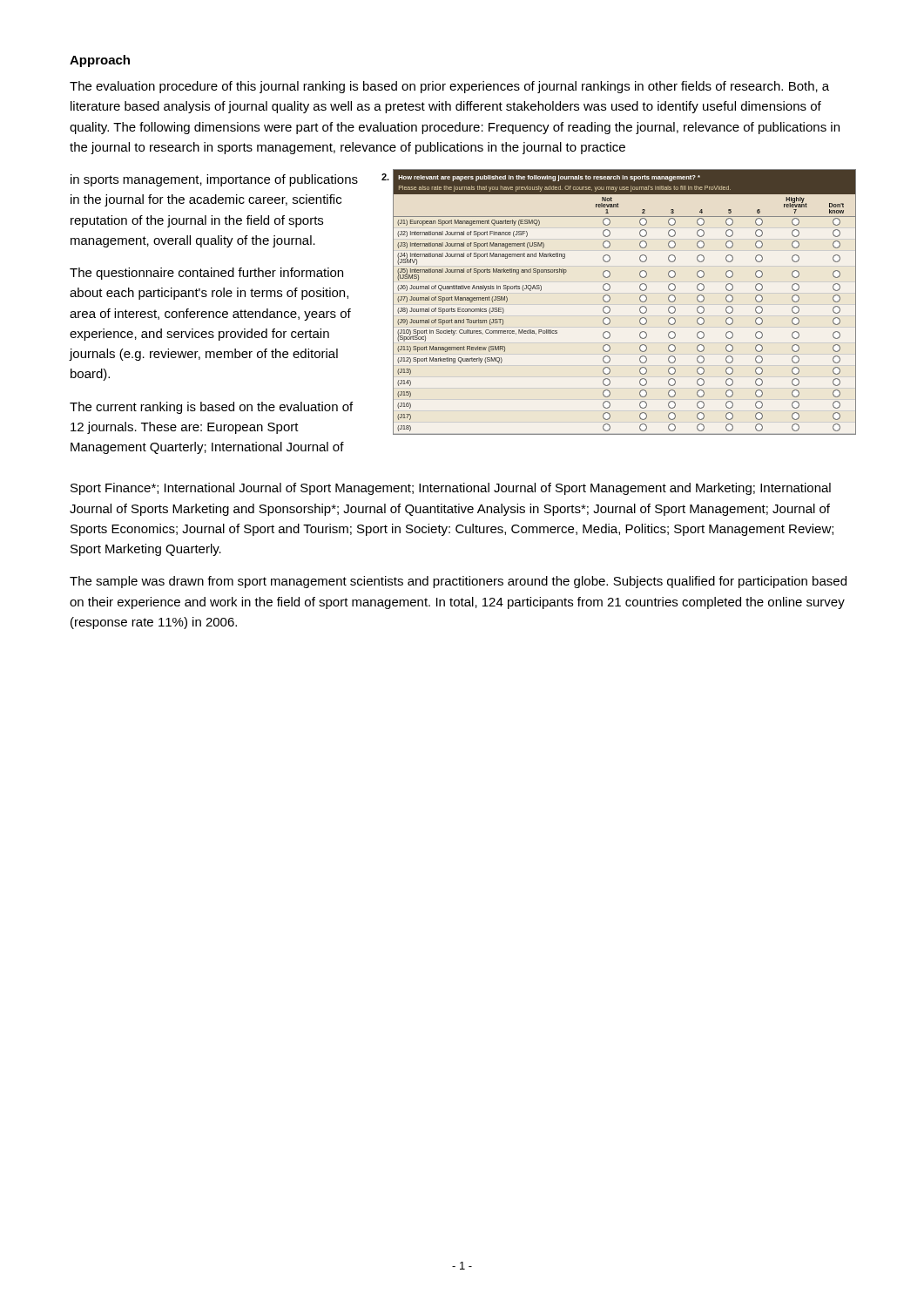The width and height of the screenshot is (924, 1307).
Task: Click on the text block with the text "in sports management, importance of publications in the"
Action: pos(214,209)
